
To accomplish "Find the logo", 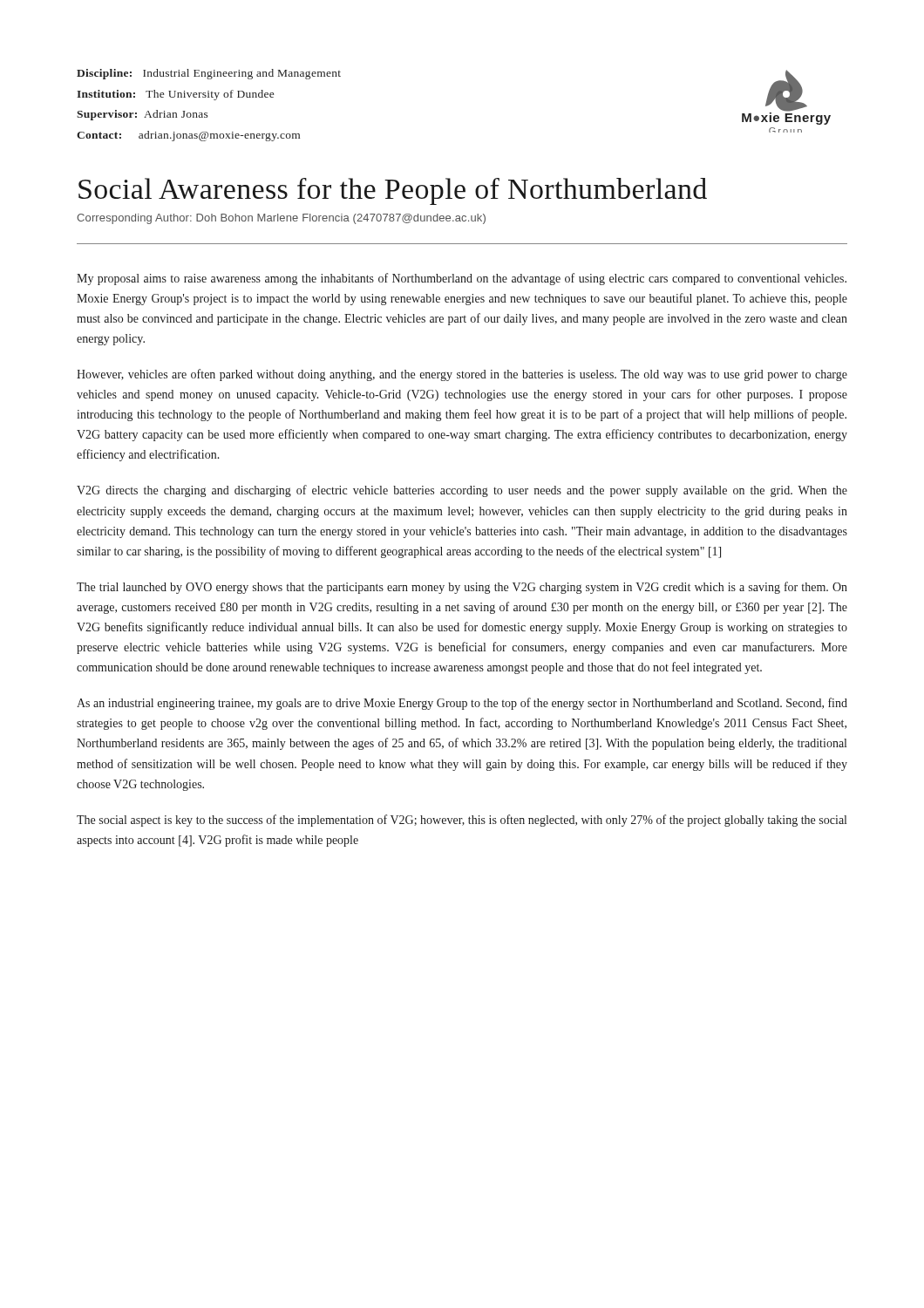I will tap(786, 98).
